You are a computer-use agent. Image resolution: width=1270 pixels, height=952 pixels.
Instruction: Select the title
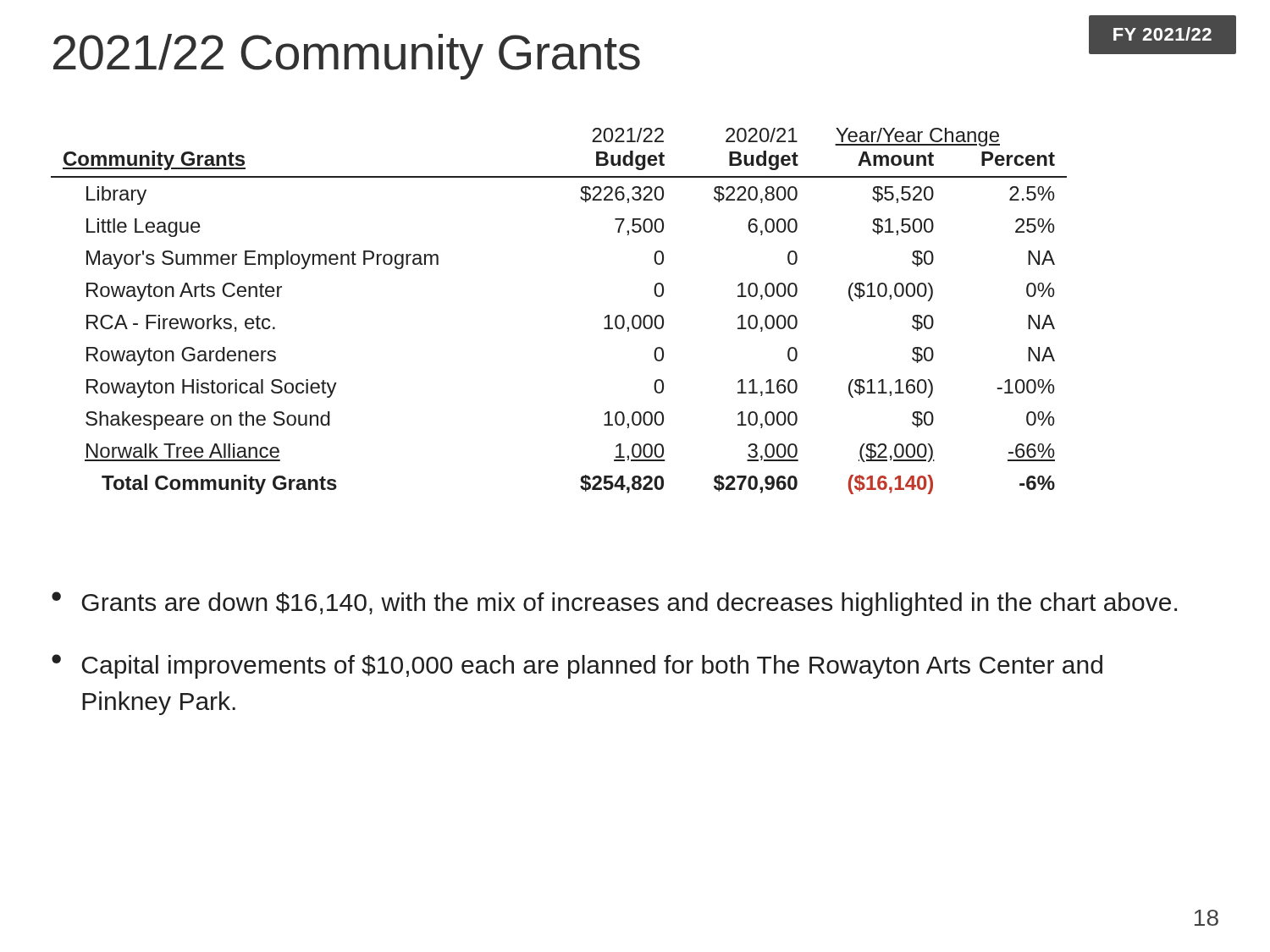(346, 52)
